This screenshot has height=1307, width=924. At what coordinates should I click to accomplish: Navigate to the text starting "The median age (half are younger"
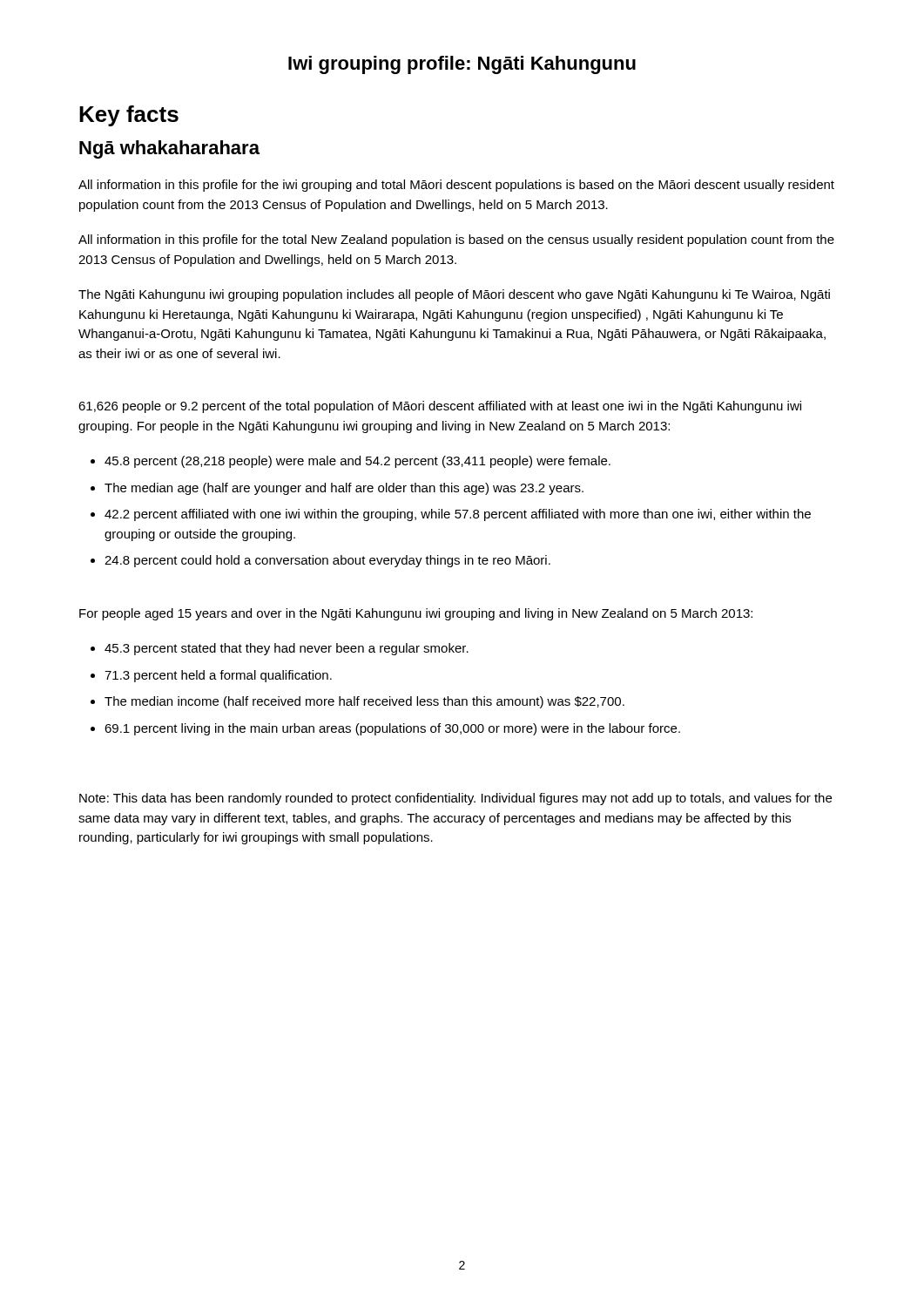345,487
